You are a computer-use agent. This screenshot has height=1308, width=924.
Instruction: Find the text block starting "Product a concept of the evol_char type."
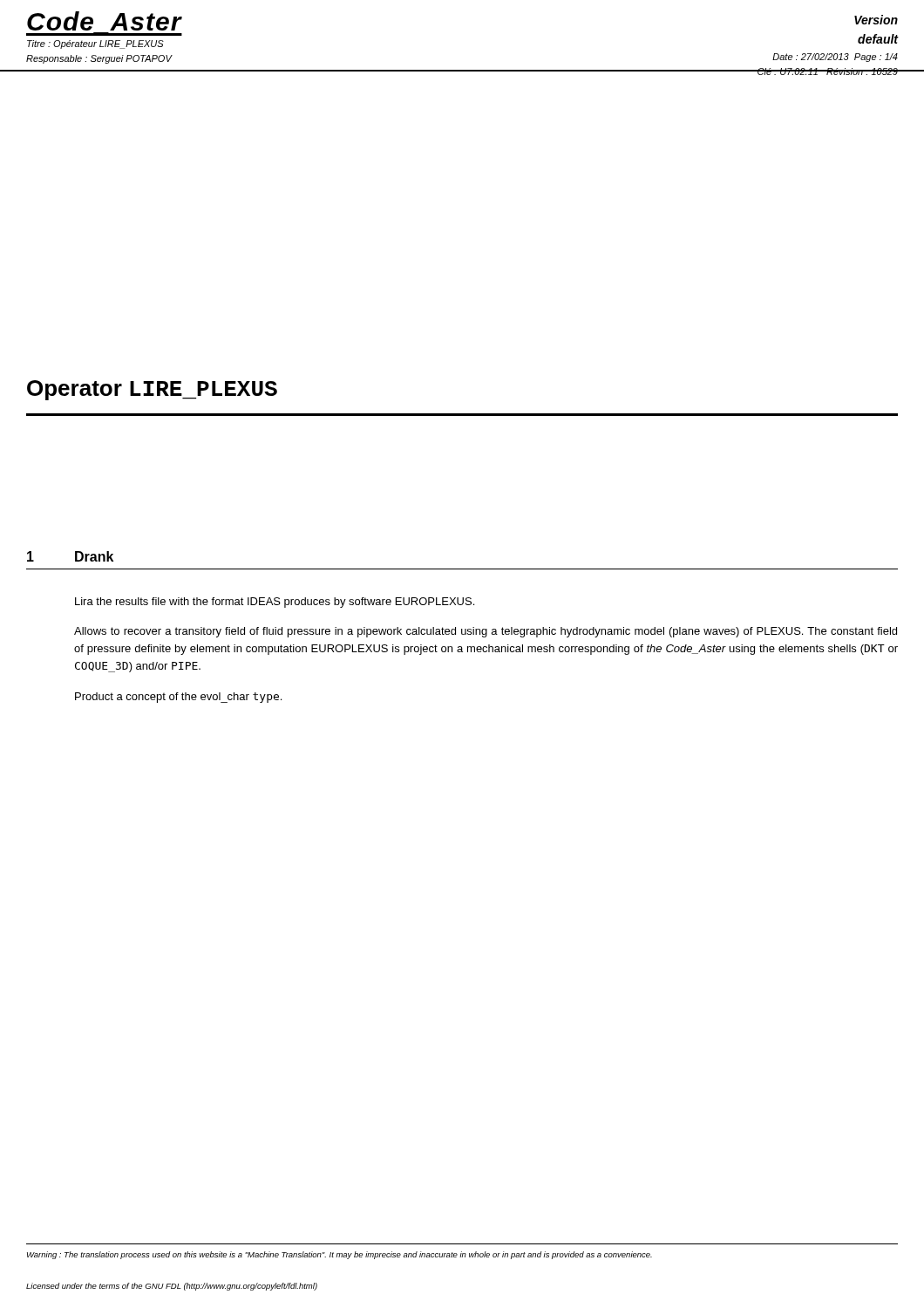tap(178, 698)
